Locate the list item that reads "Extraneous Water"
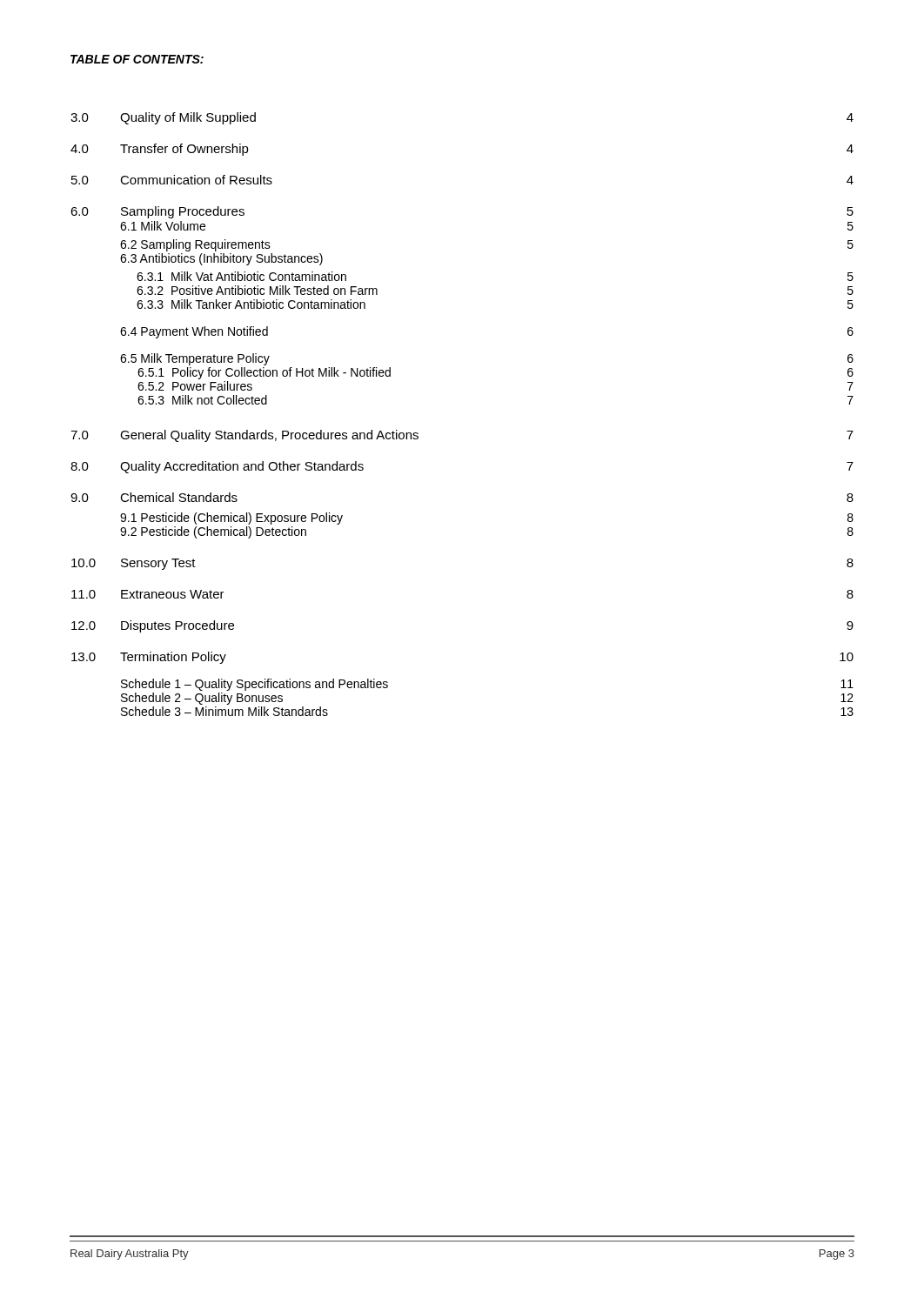The width and height of the screenshot is (924, 1305). tap(172, 594)
